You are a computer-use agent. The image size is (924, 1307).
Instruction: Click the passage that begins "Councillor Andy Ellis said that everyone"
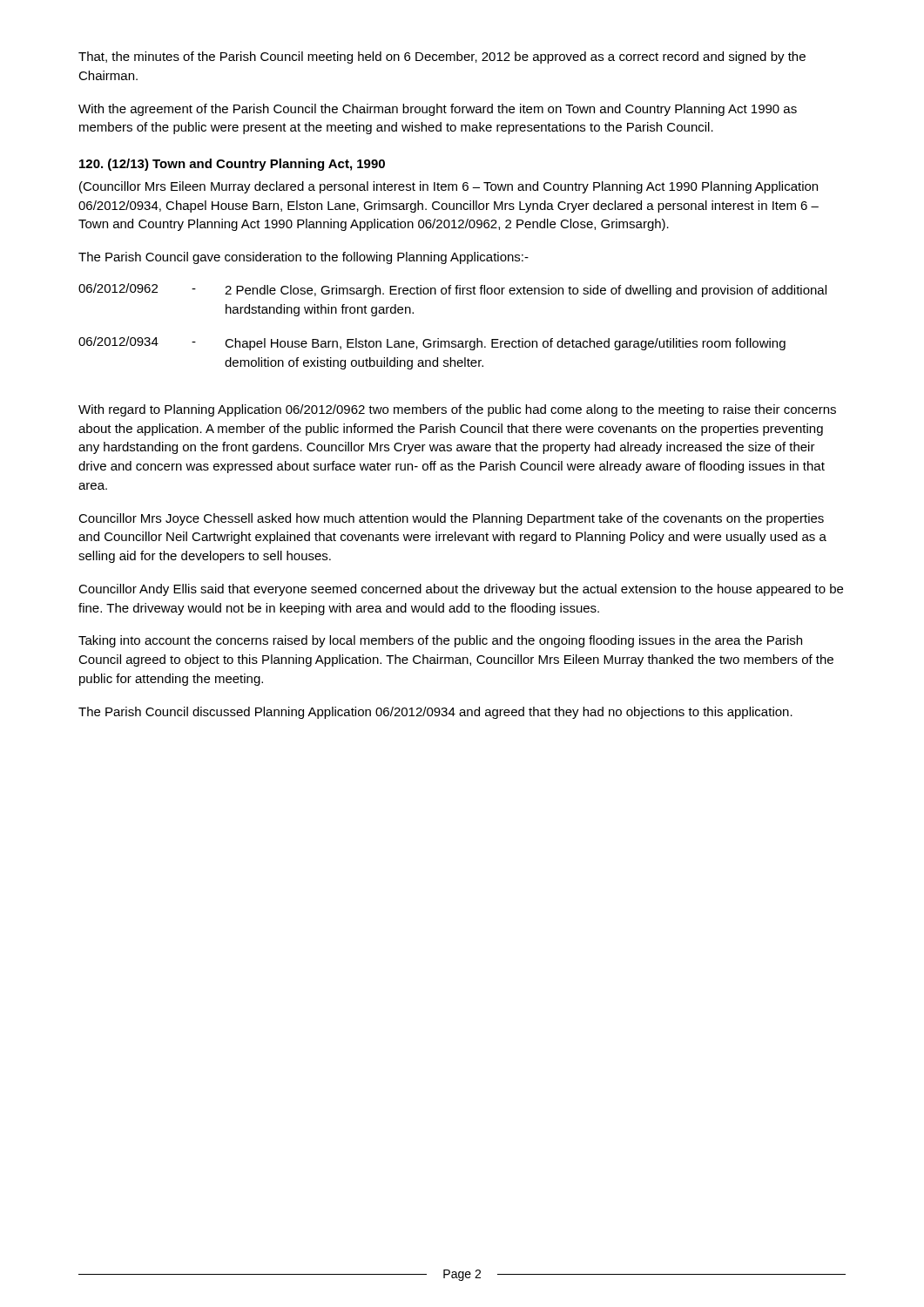461,598
